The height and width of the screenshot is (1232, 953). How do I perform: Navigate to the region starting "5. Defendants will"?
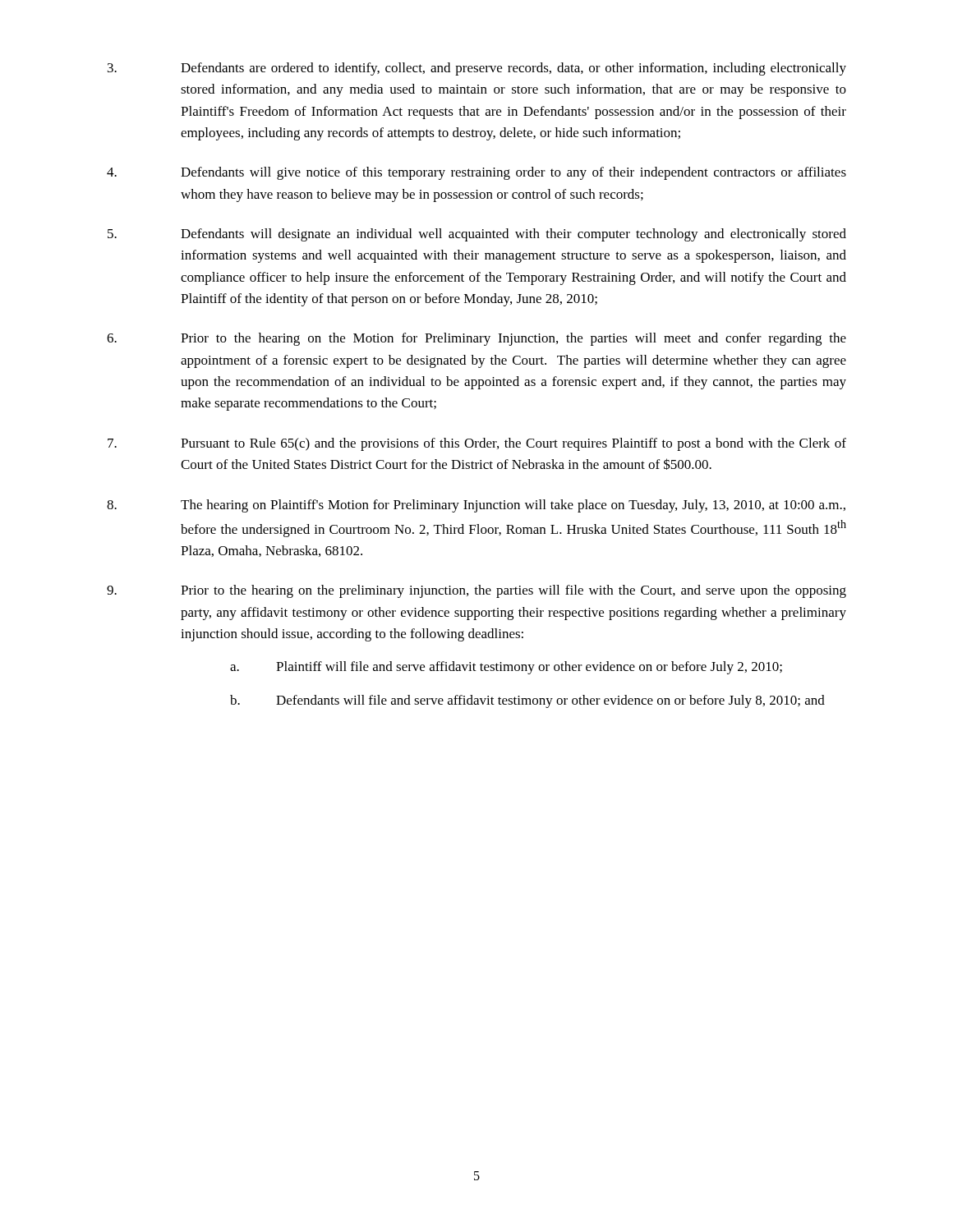(476, 267)
